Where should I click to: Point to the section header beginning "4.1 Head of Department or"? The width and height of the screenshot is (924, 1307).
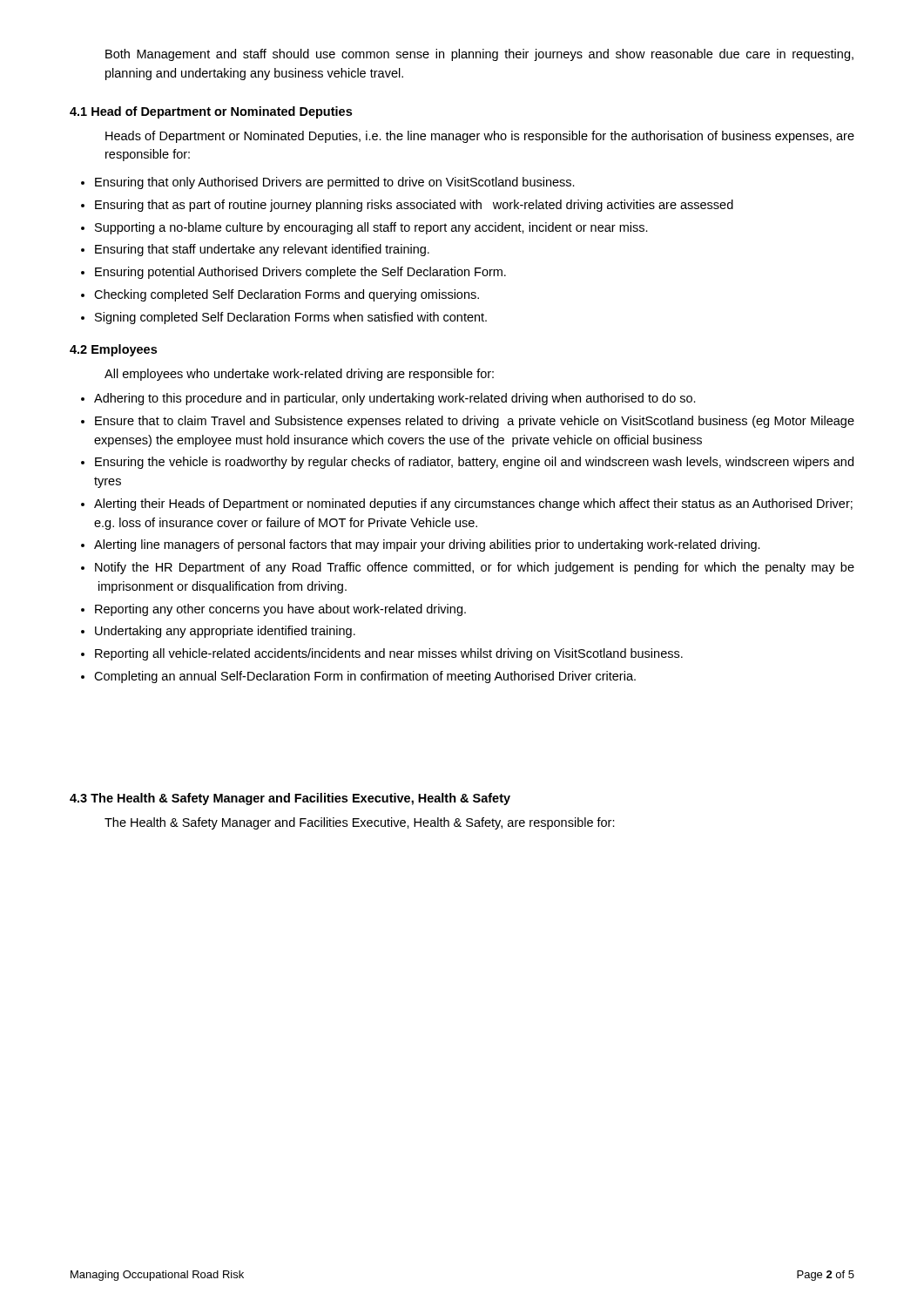pyautogui.click(x=211, y=111)
